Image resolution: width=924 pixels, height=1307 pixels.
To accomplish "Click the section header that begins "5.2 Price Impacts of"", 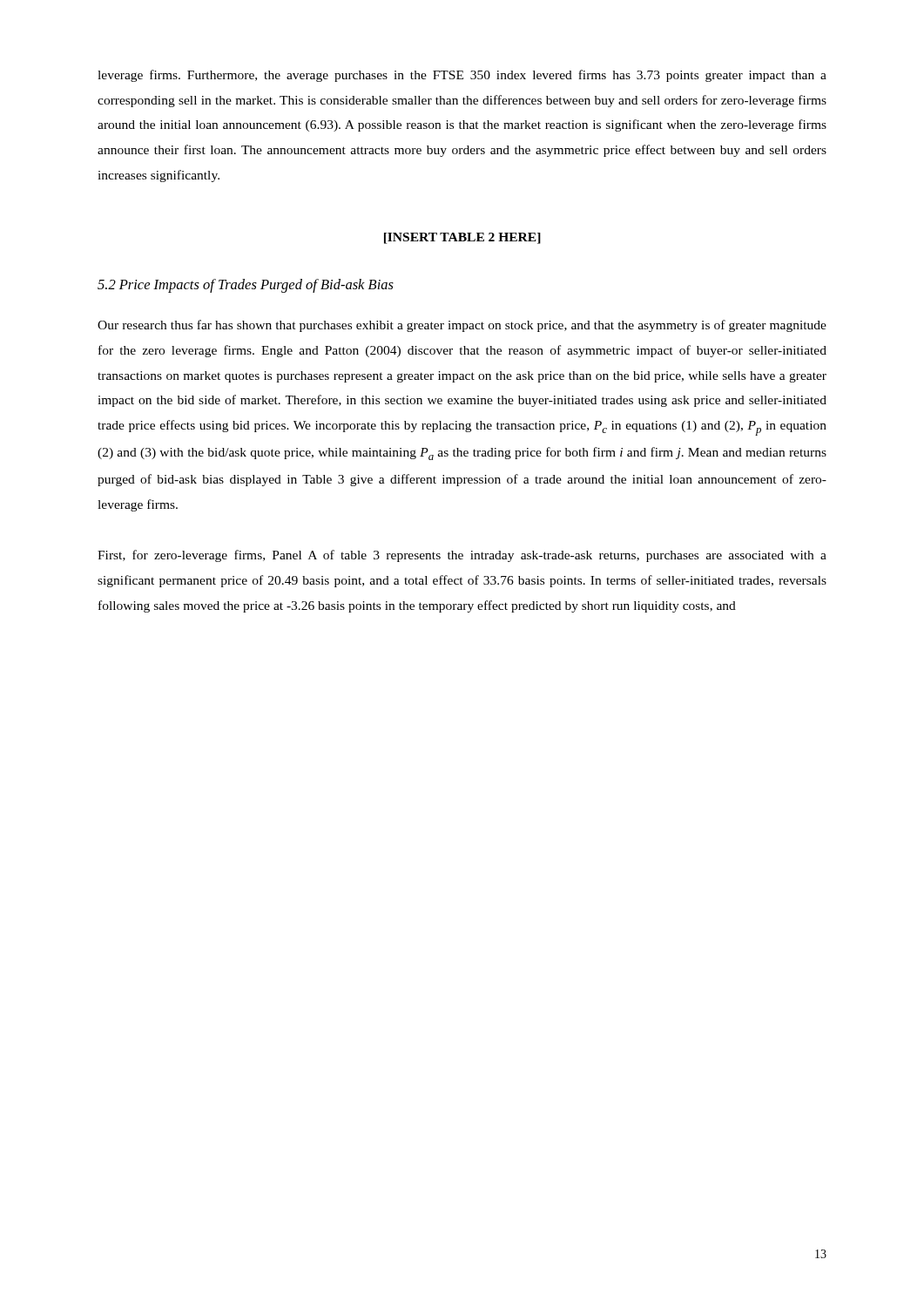I will [246, 285].
